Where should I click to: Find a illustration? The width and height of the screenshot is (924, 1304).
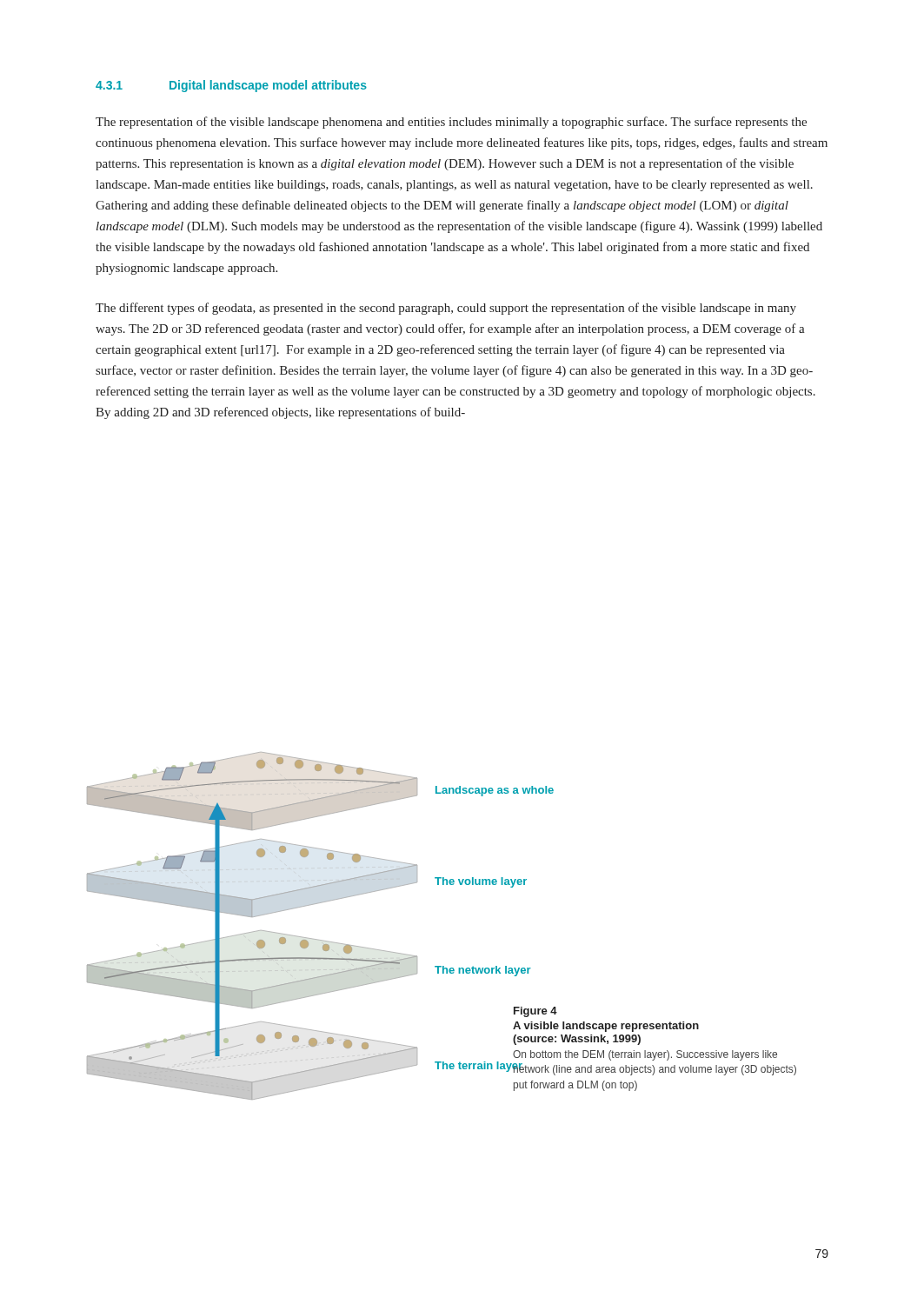317,930
